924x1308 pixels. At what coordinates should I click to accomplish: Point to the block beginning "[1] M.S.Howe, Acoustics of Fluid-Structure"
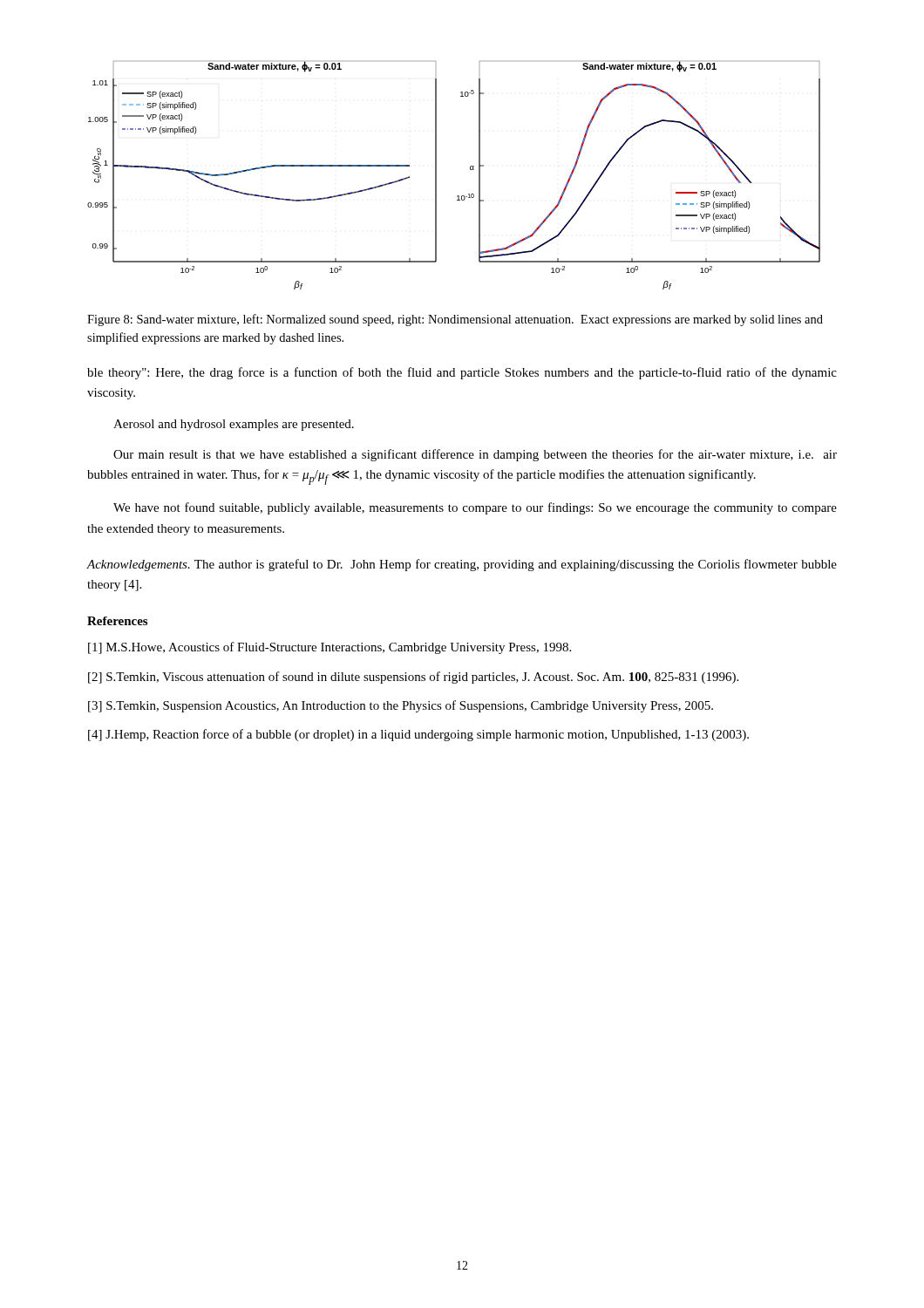tap(330, 647)
